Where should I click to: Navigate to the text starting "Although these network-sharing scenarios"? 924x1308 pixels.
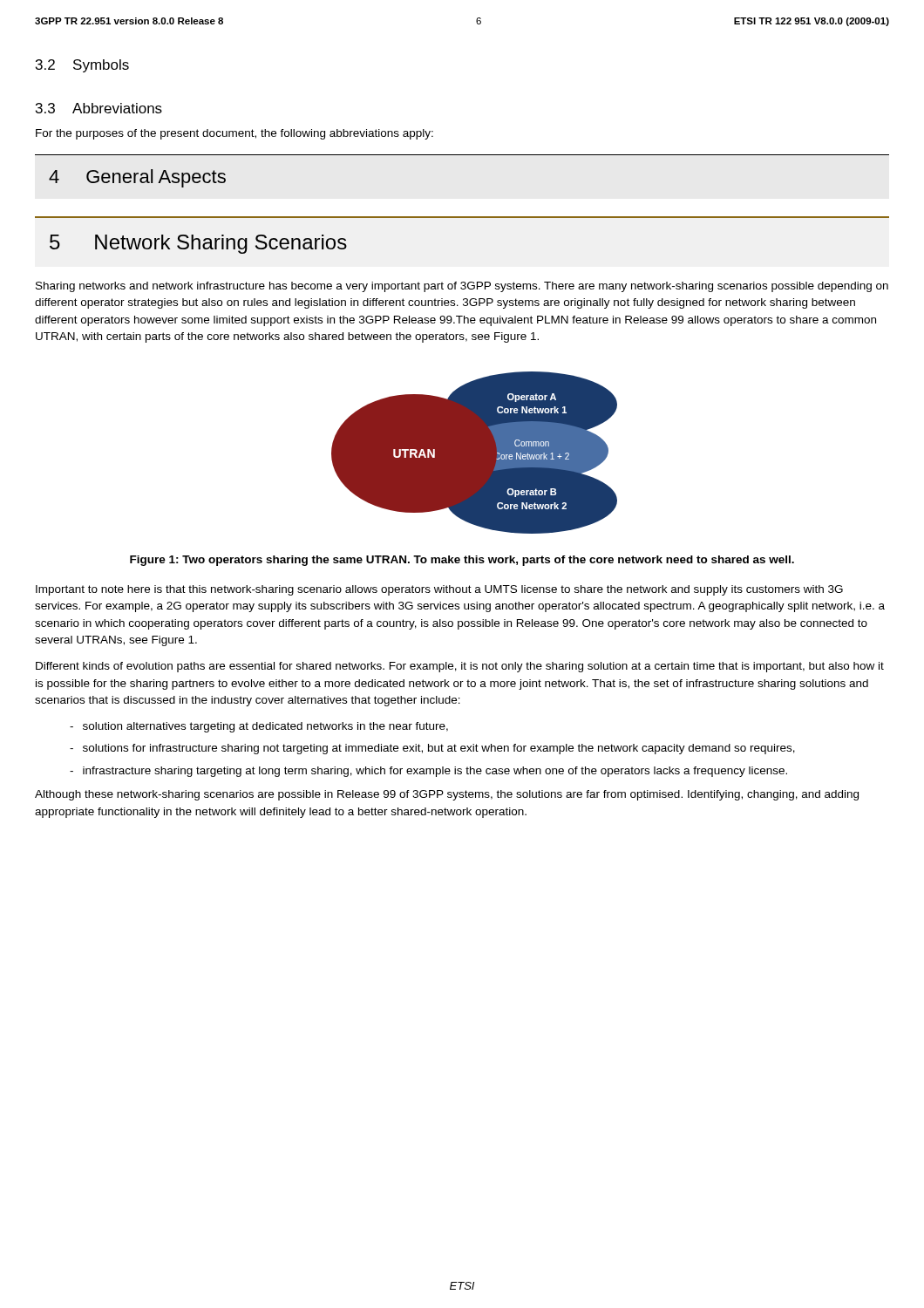[x=447, y=803]
